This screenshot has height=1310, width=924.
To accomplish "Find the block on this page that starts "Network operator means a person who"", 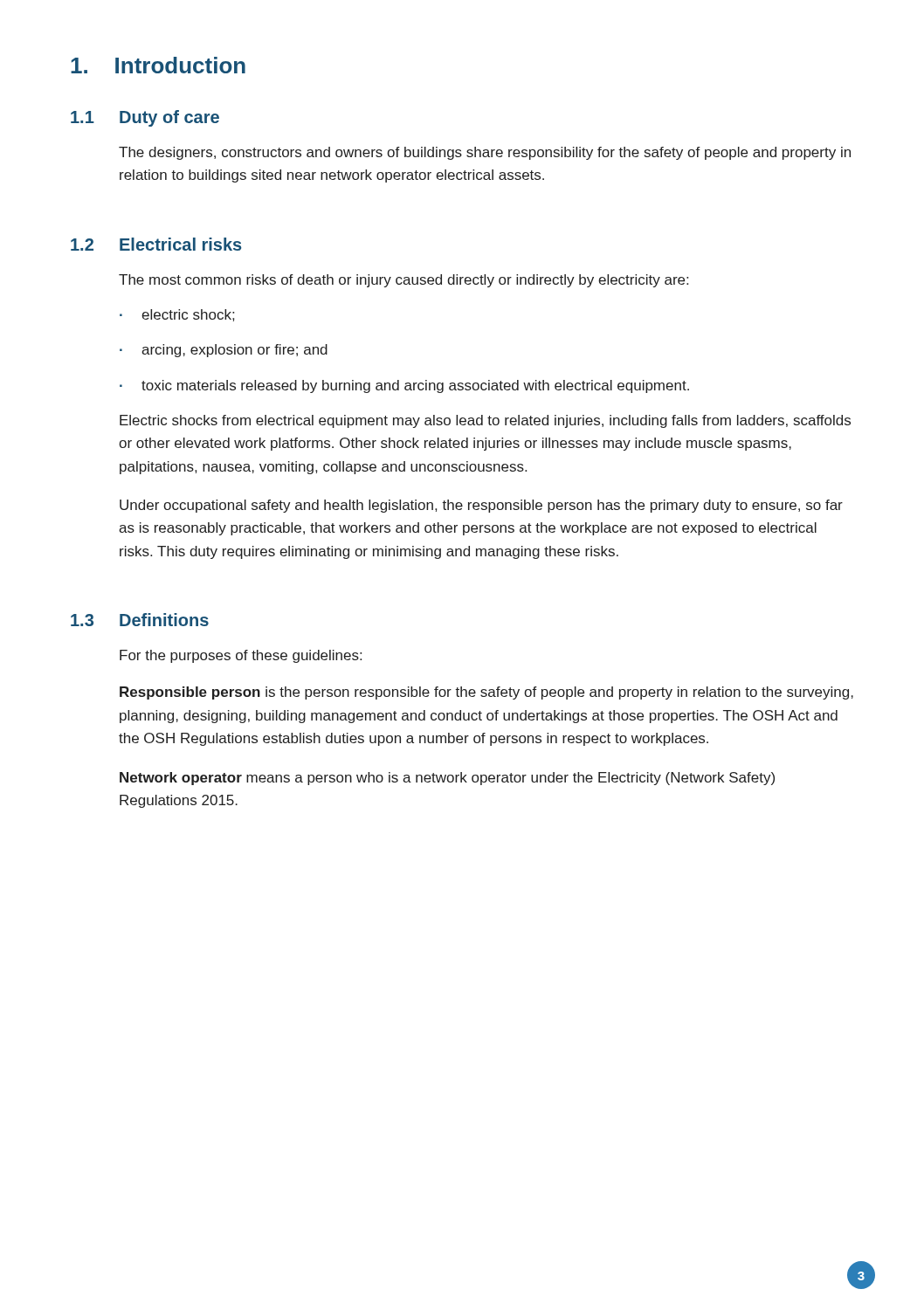I will pos(447,789).
